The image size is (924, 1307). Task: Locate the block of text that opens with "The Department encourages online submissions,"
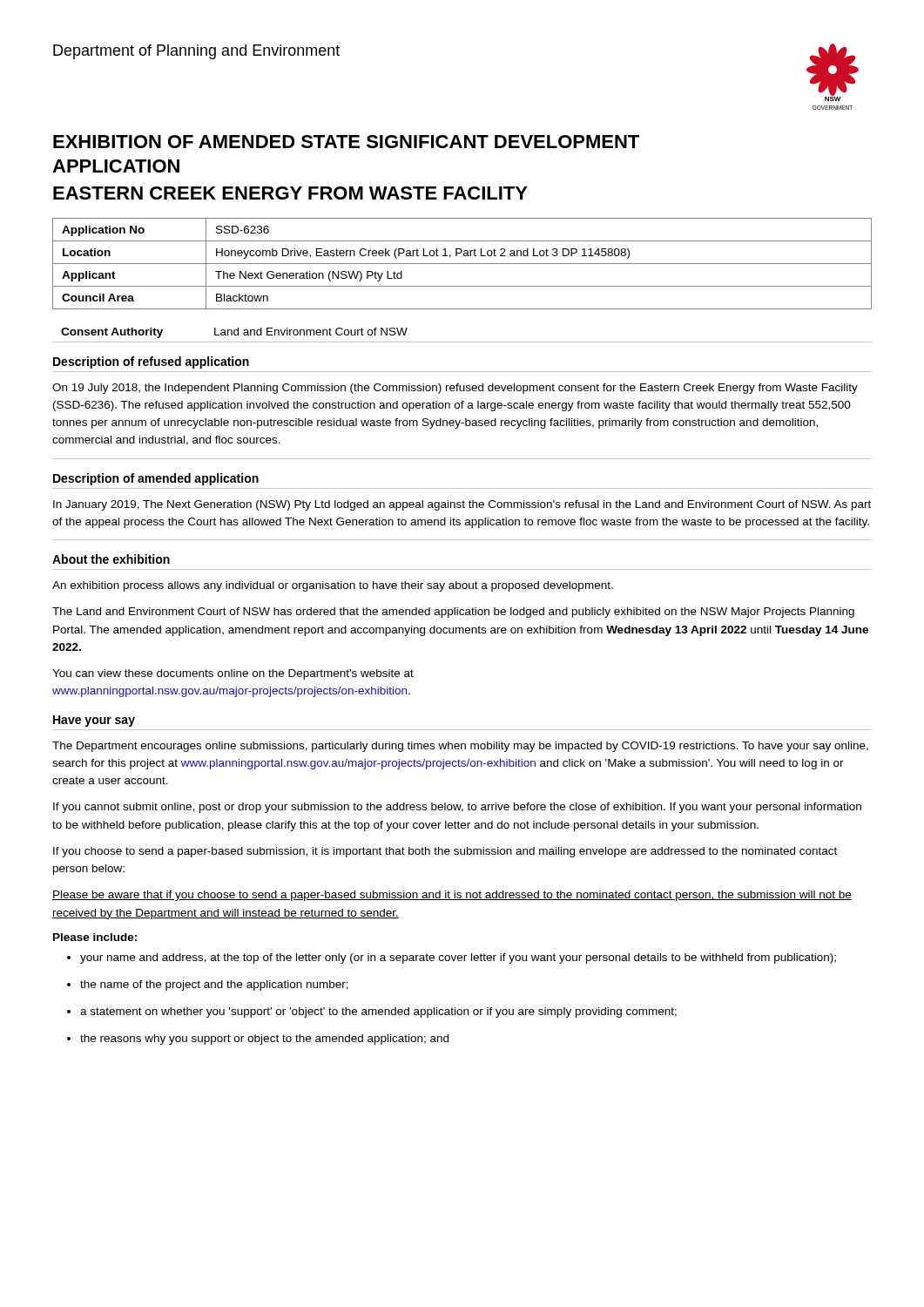(461, 763)
